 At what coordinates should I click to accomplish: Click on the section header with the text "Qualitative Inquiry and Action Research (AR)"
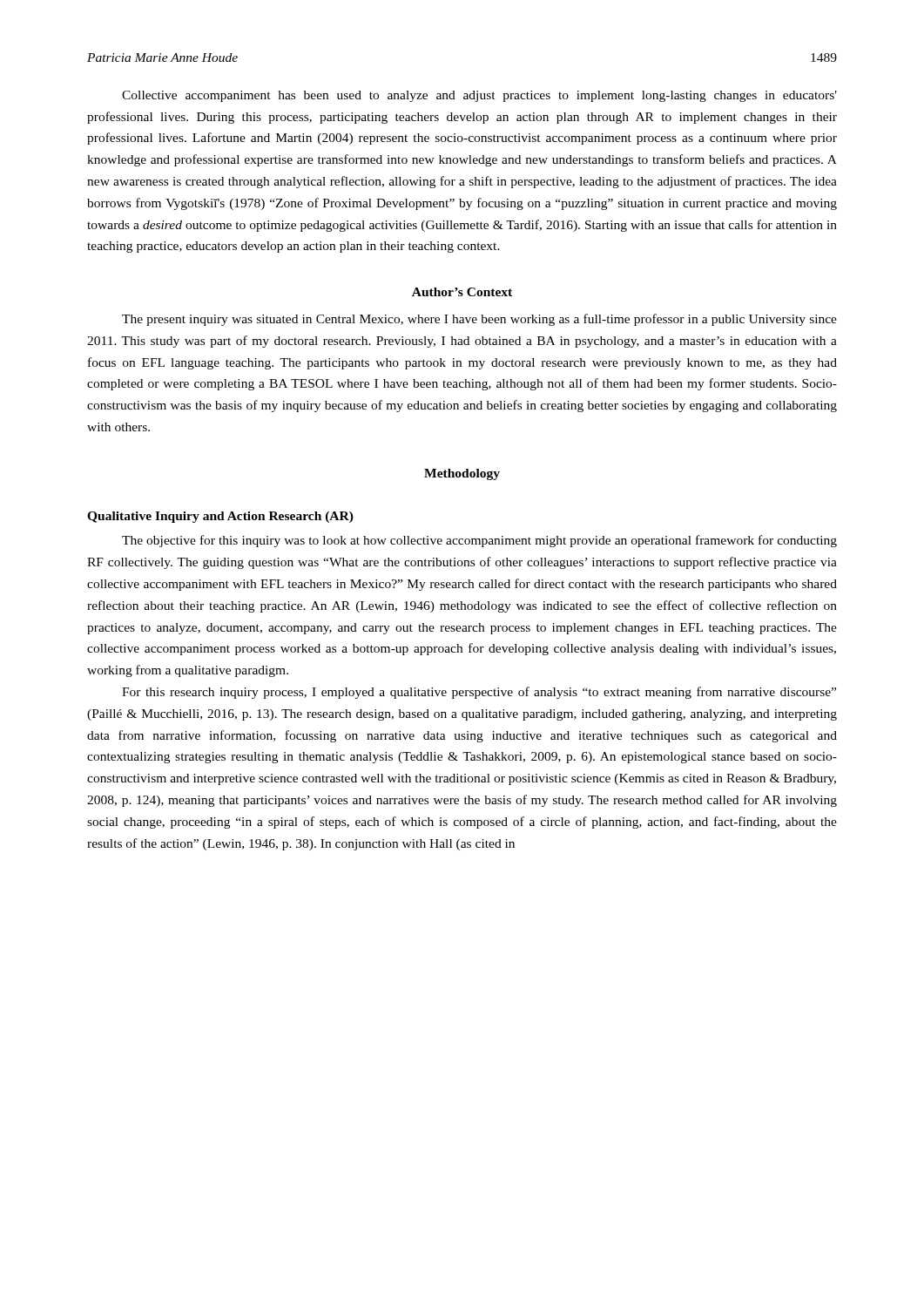[x=220, y=515]
